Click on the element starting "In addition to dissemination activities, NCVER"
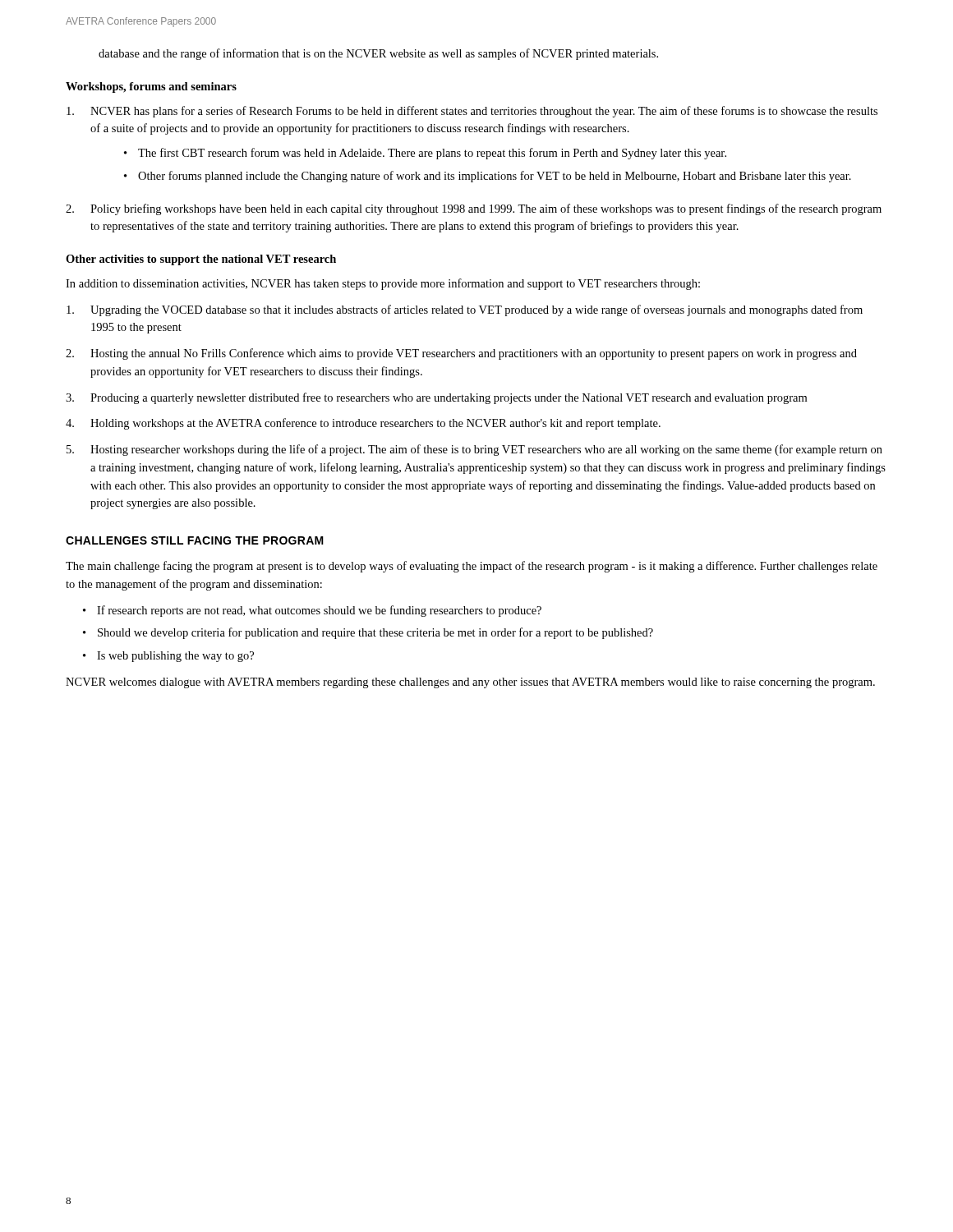Image resolution: width=953 pixels, height=1232 pixels. 383,283
